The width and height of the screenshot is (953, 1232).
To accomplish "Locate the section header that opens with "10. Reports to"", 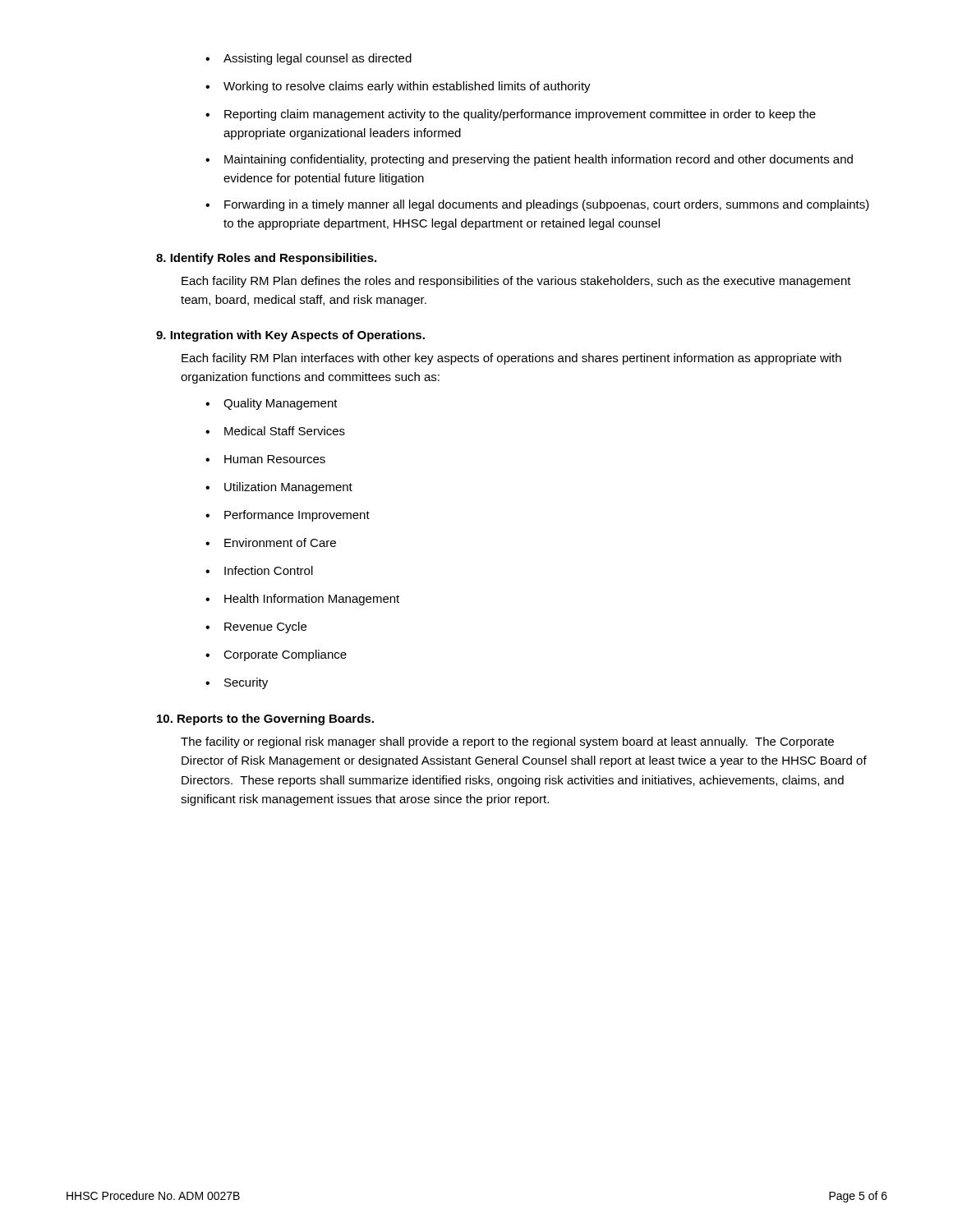I will click(x=265, y=718).
